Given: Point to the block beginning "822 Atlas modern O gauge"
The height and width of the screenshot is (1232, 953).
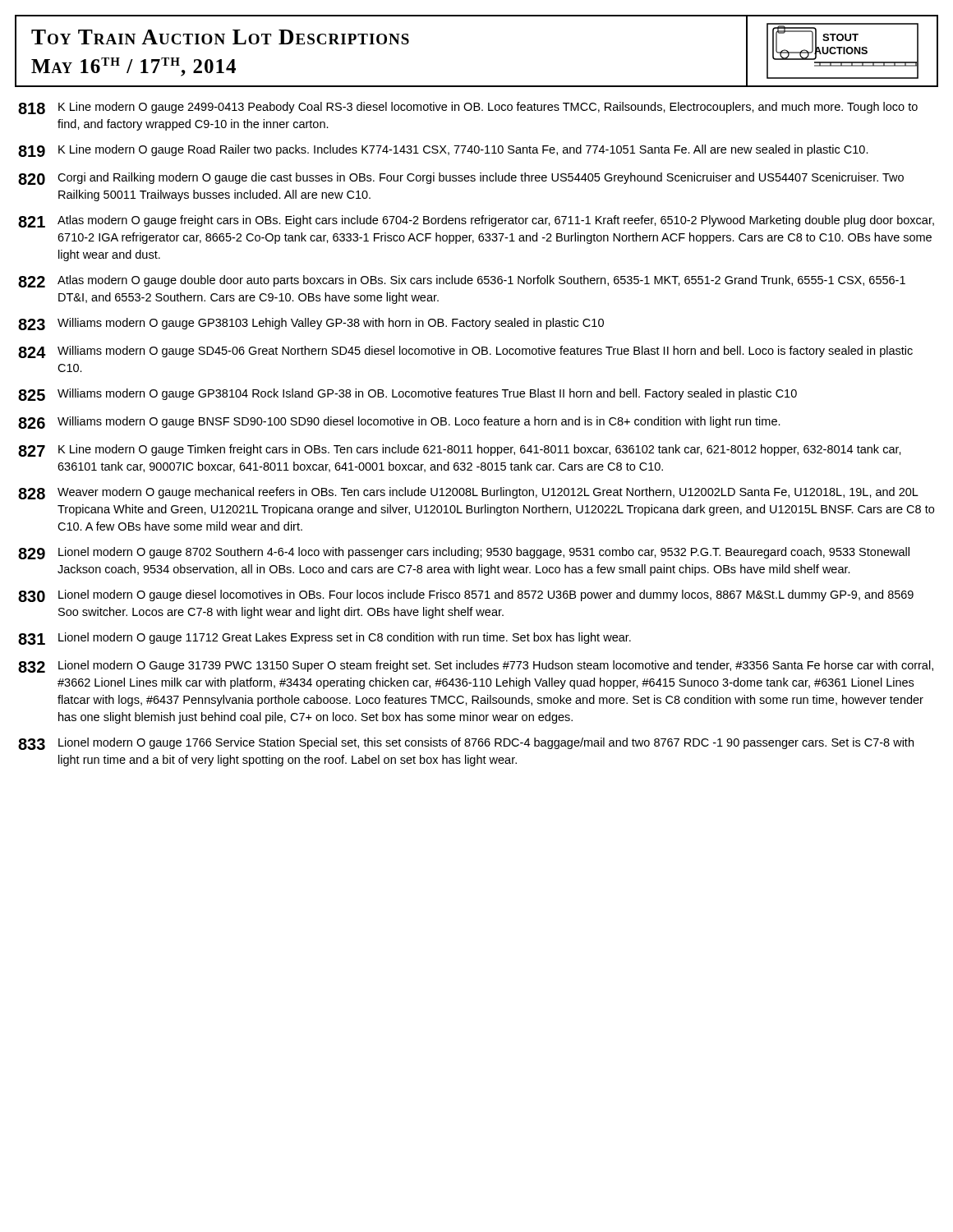Looking at the screenshot, I should 476,289.
